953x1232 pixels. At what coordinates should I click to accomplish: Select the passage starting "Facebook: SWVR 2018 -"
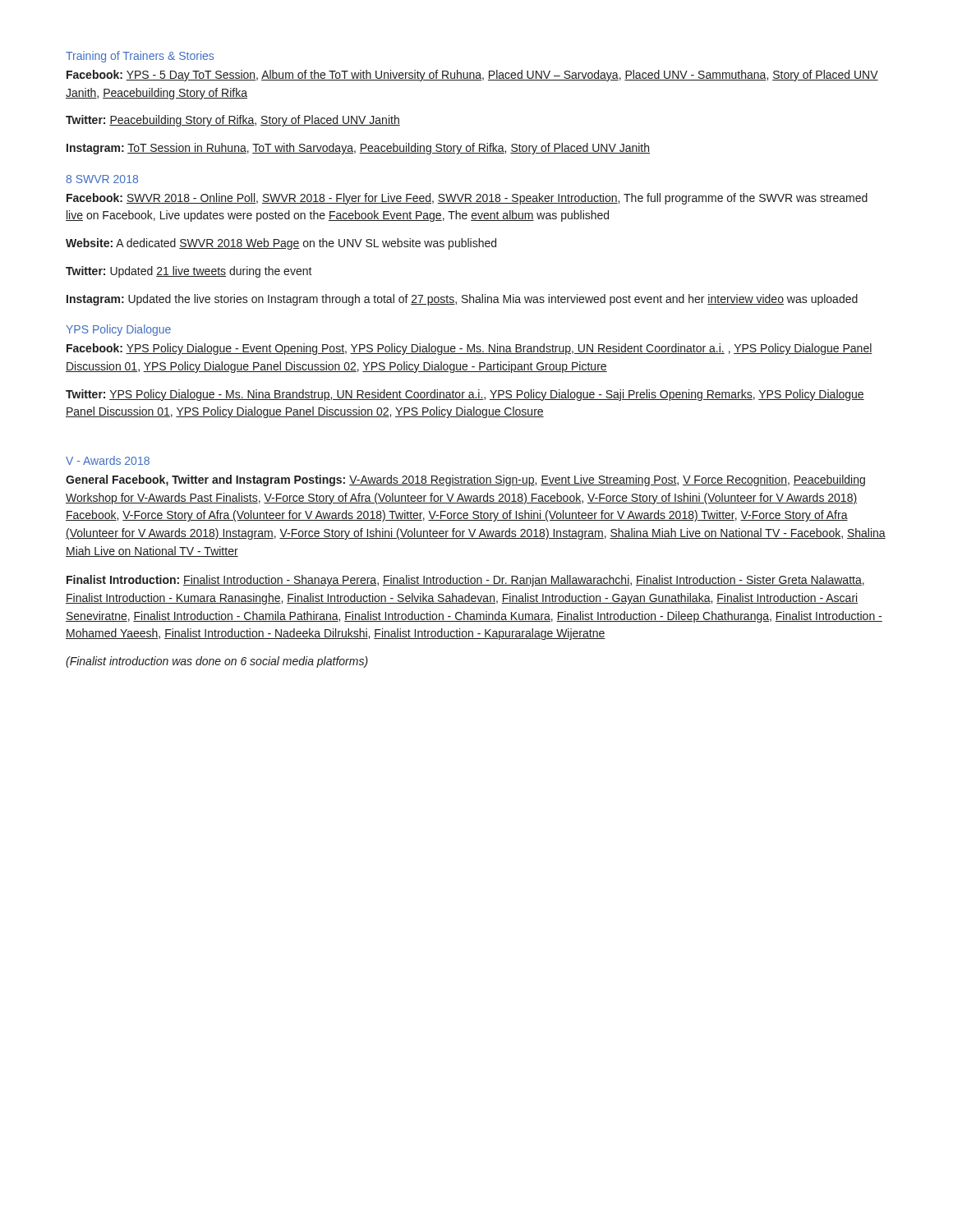point(467,207)
